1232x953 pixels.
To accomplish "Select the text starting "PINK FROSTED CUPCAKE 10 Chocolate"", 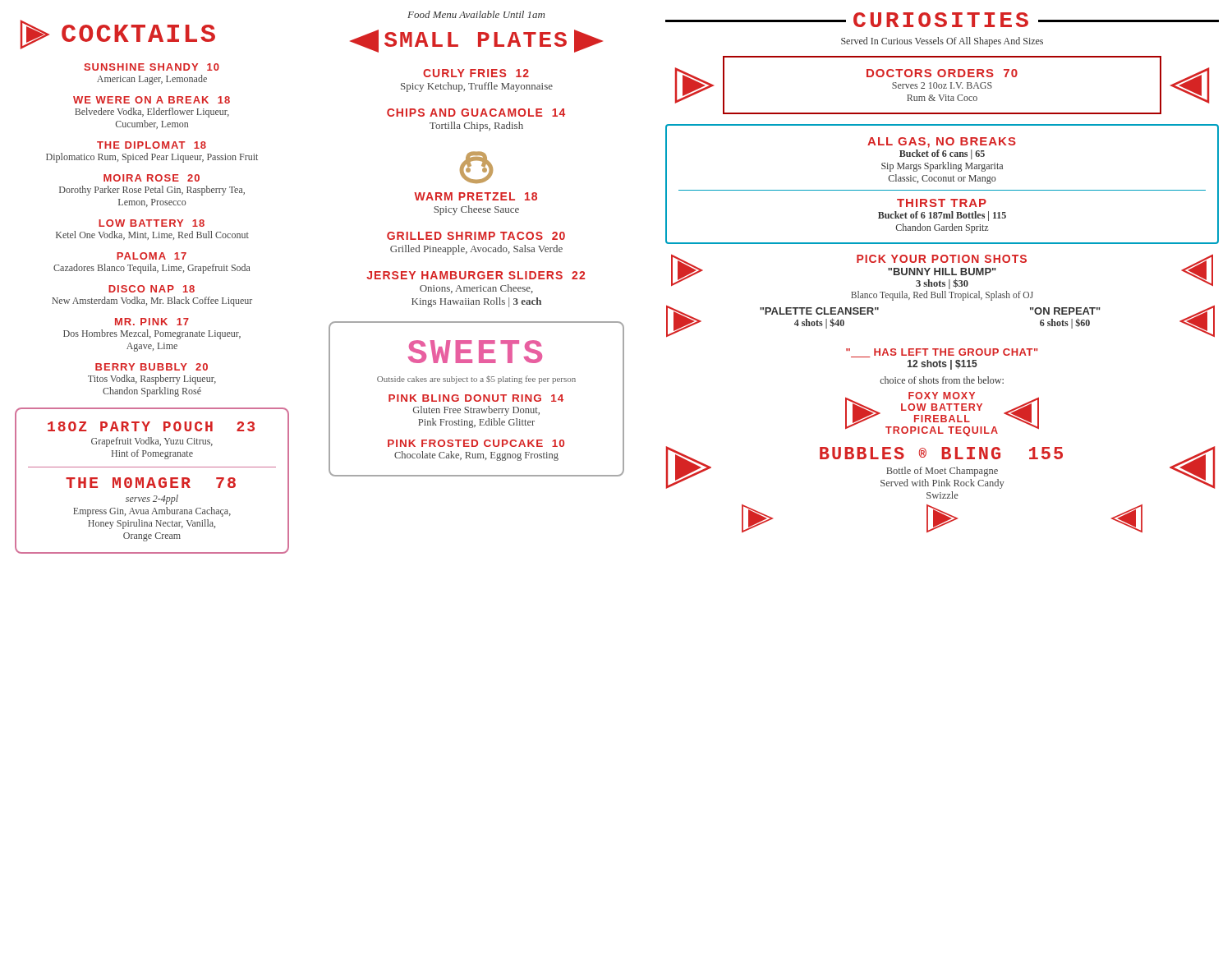I will tap(476, 449).
